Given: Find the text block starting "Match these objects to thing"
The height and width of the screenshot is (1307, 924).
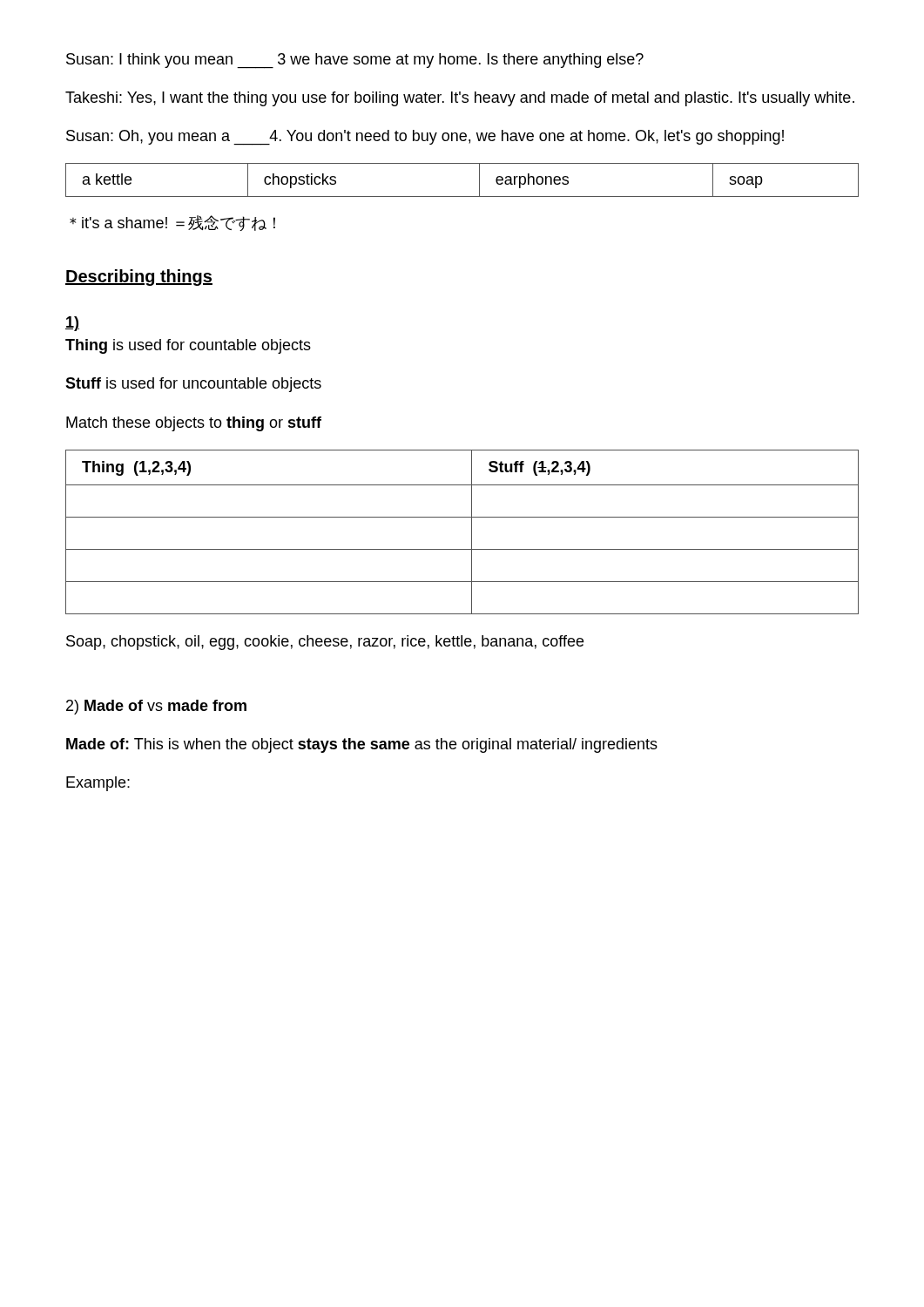Looking at the screenshot, I should click(194, 424).
